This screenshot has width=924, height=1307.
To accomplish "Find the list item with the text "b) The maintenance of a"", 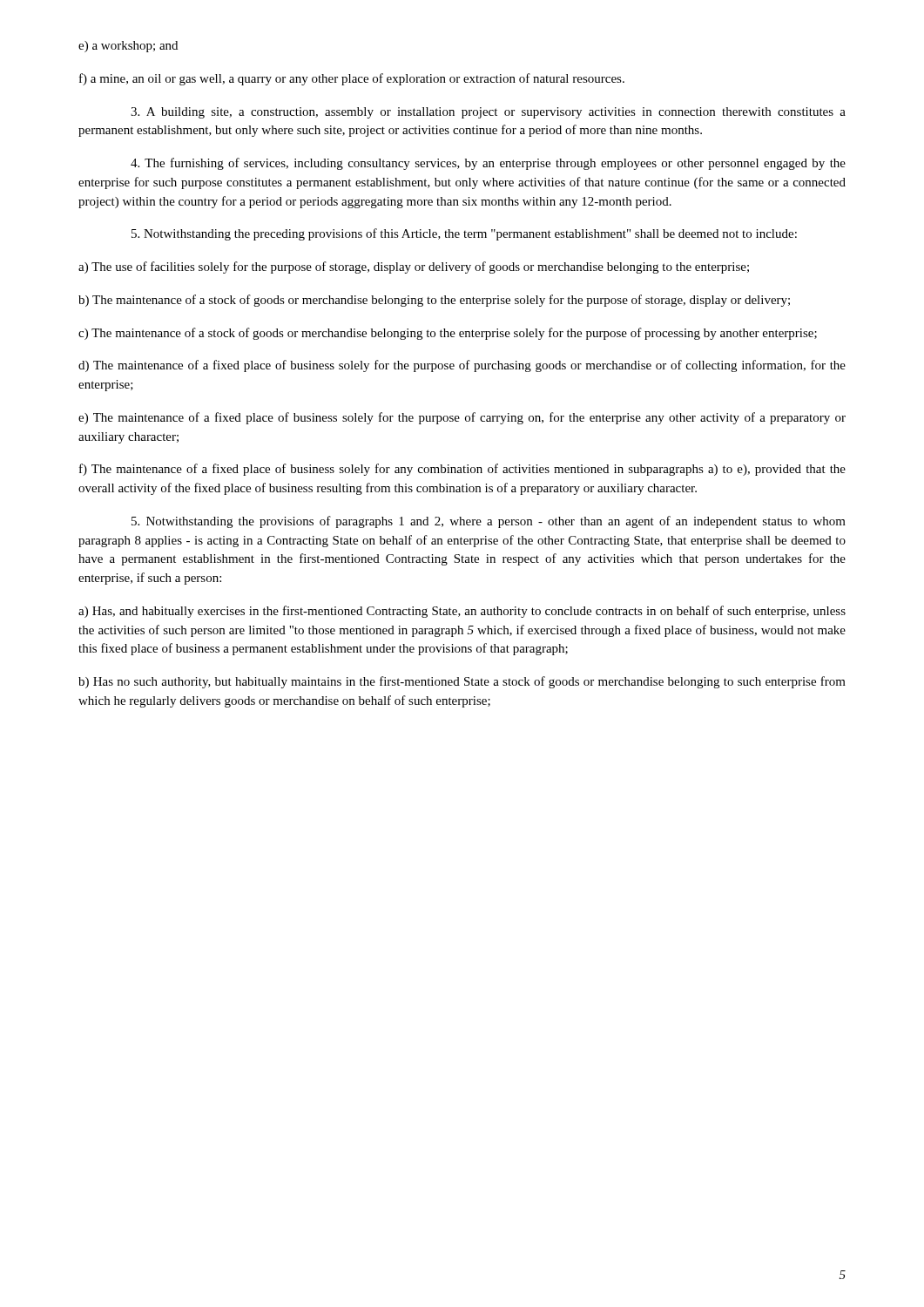I will (x=435, y=299).
